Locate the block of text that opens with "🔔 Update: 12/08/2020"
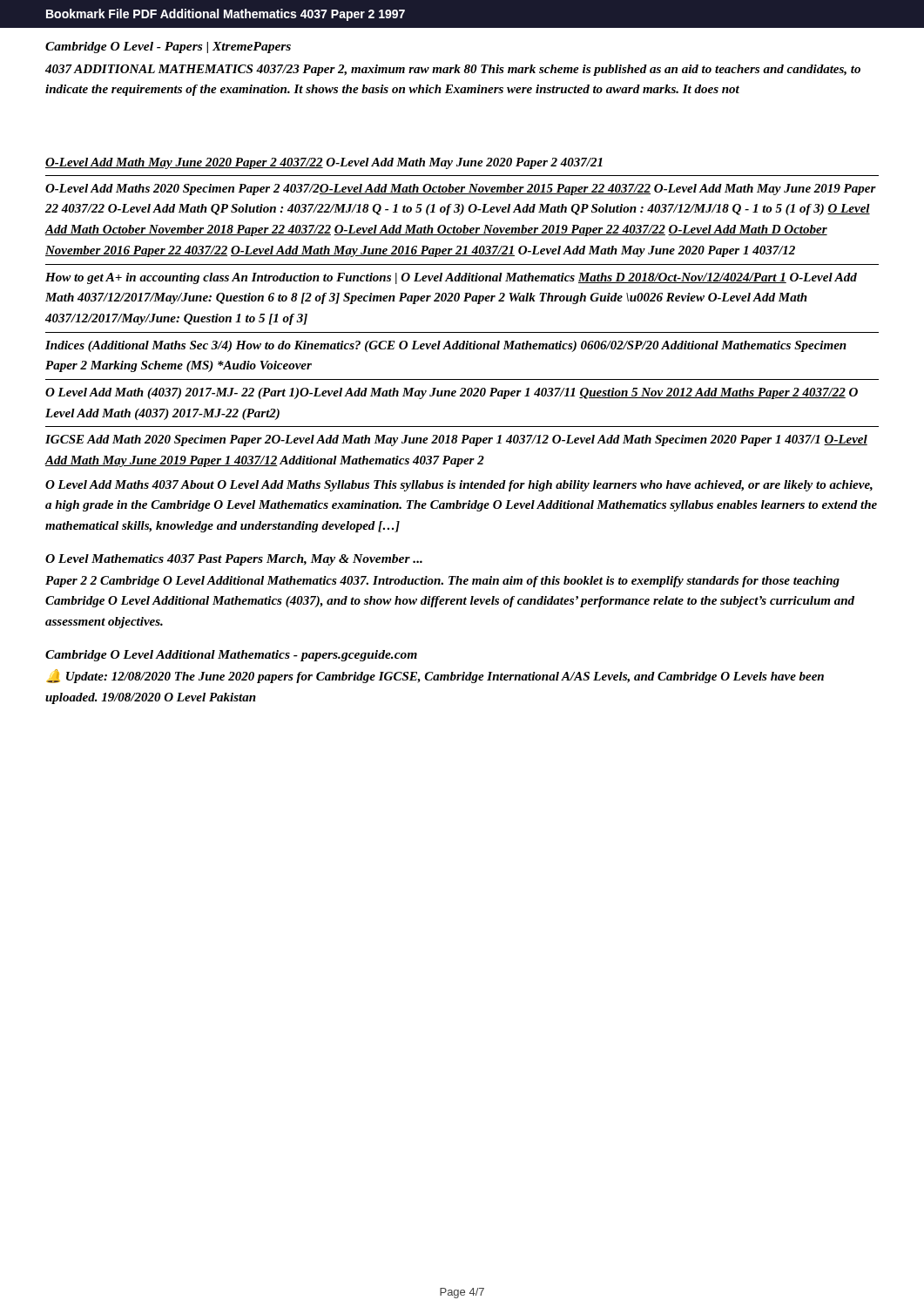The width and height of the screenshot is (924, 1307). [435, 686]
